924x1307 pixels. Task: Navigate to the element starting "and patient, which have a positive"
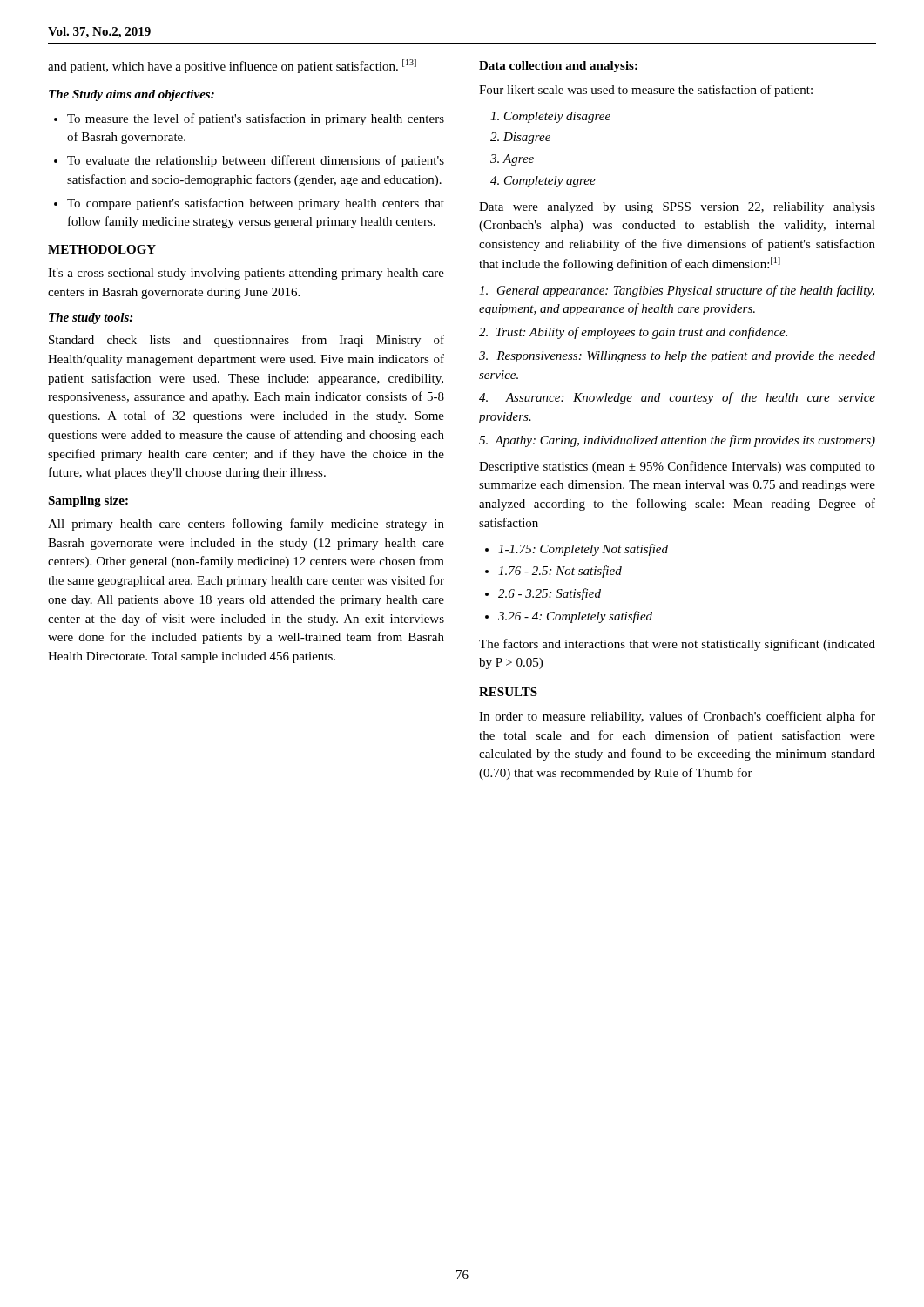pos(246,67)
